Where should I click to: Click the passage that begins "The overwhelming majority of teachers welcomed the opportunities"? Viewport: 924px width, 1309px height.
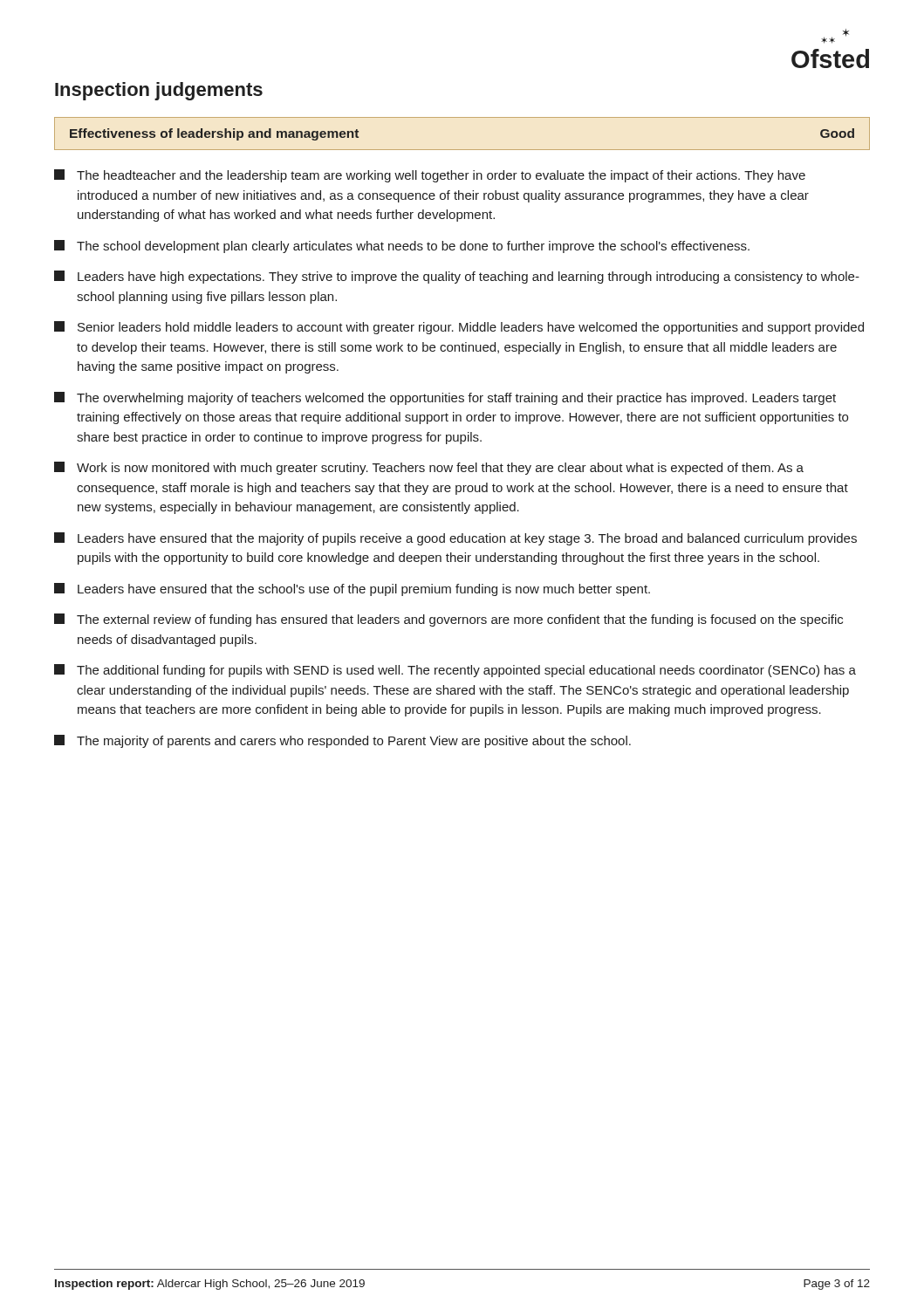[x=462, y=417]
